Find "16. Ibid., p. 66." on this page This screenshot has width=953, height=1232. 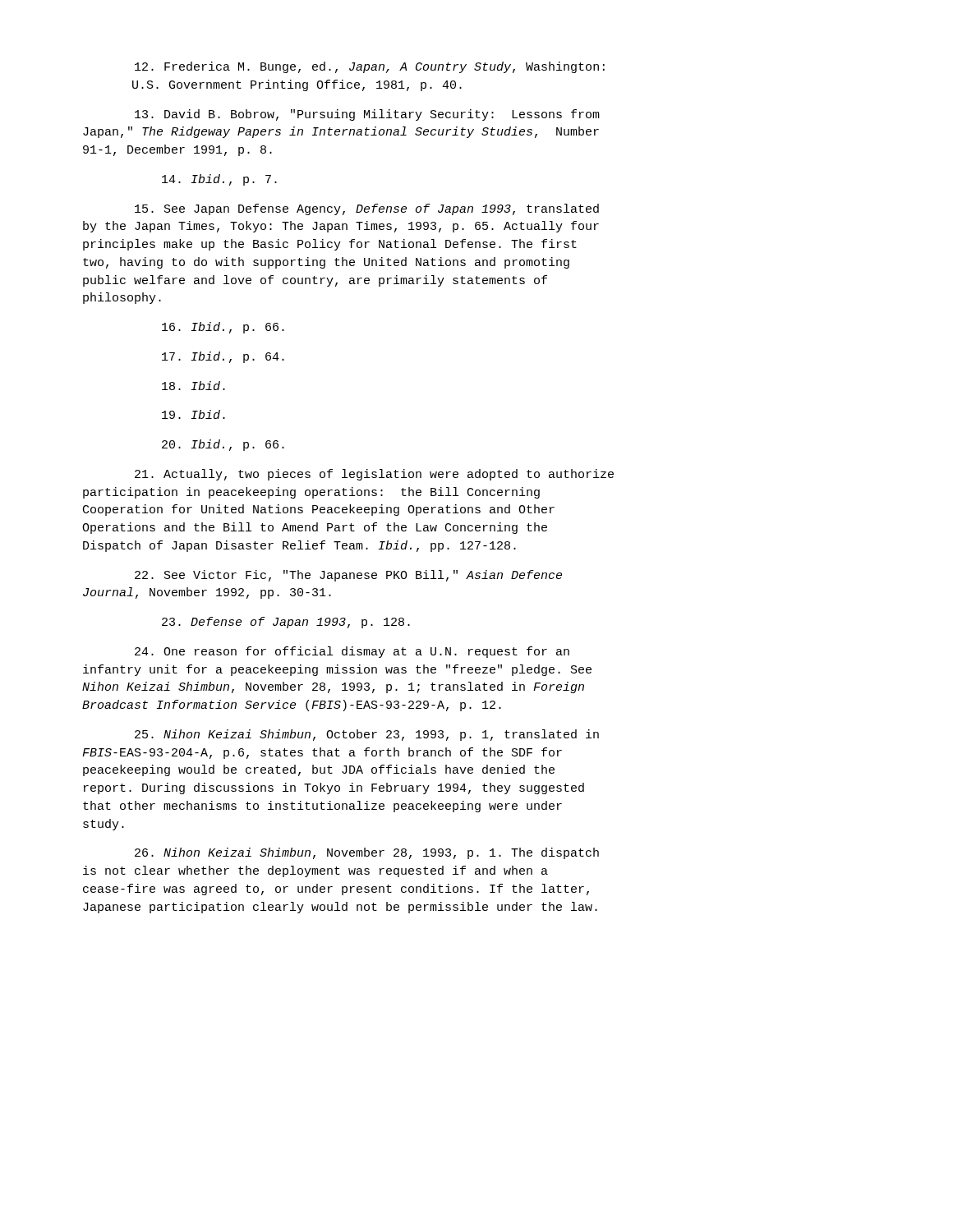[x=209, y=328]
